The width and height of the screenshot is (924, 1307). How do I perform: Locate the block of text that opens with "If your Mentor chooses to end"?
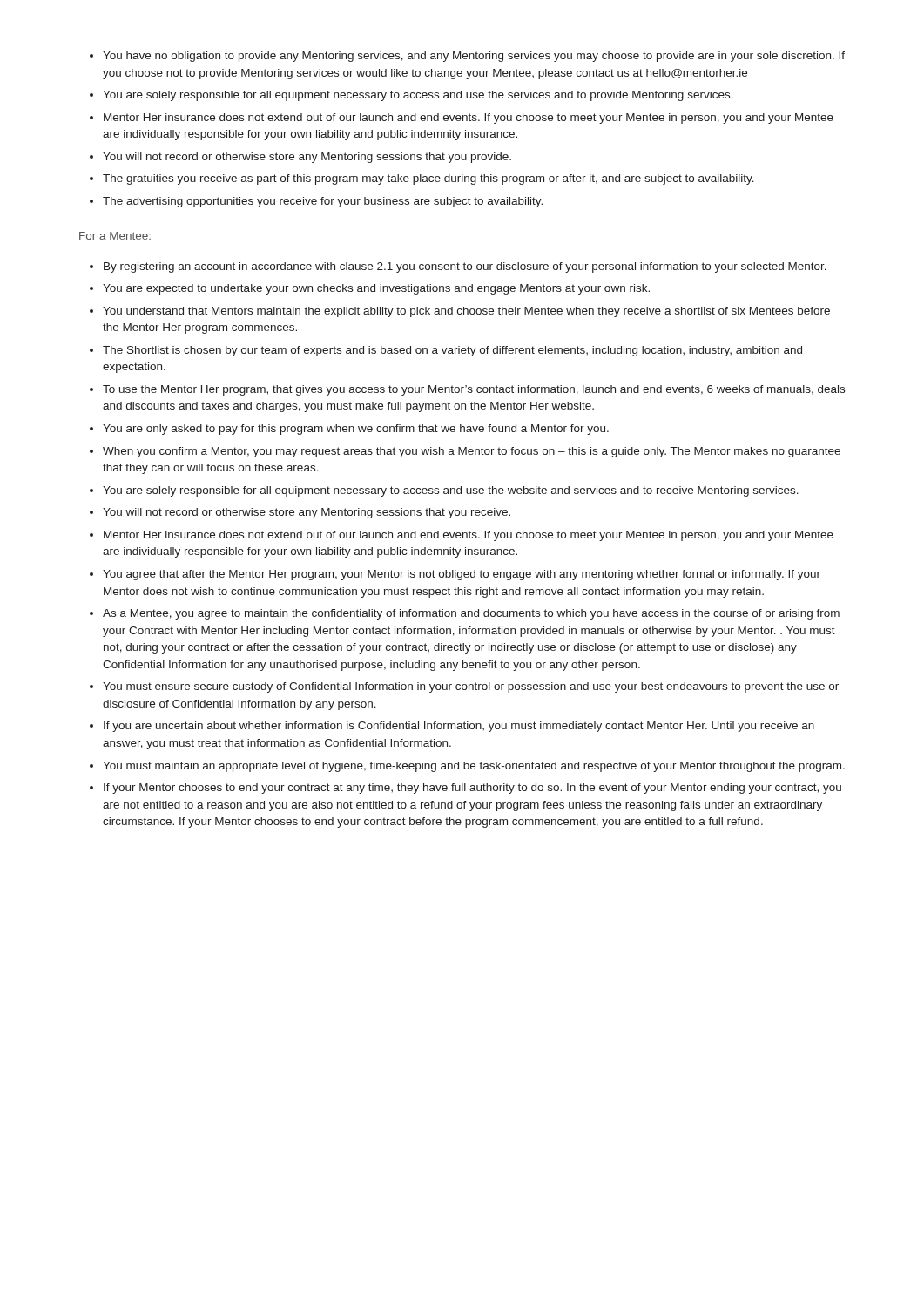click(474, 805)
